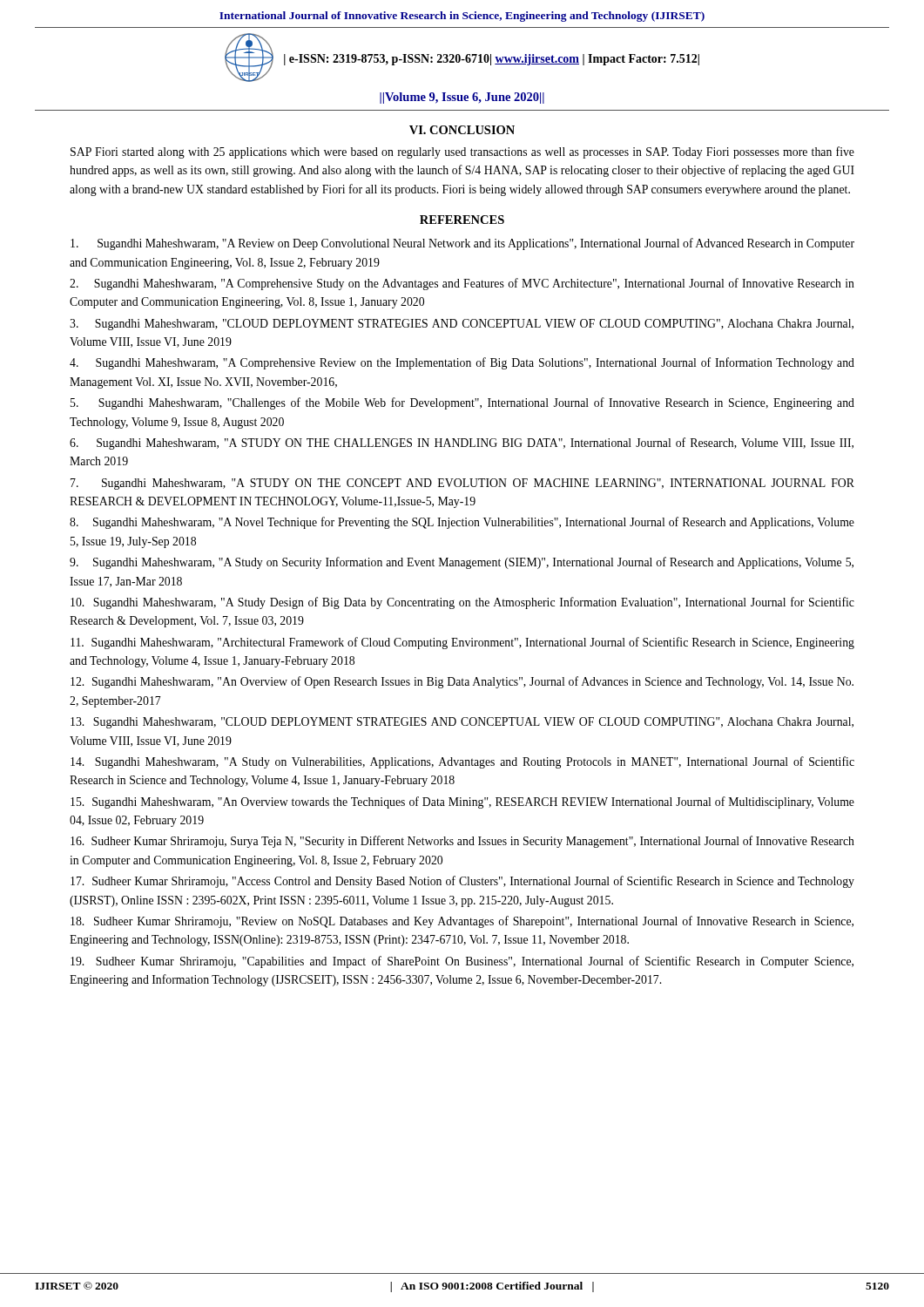This screenshot has height=1307, width=924.
Task: Point to the block beginning "8. Sugandhi Maheshwaram, "A"
Action: click(462, 532)
